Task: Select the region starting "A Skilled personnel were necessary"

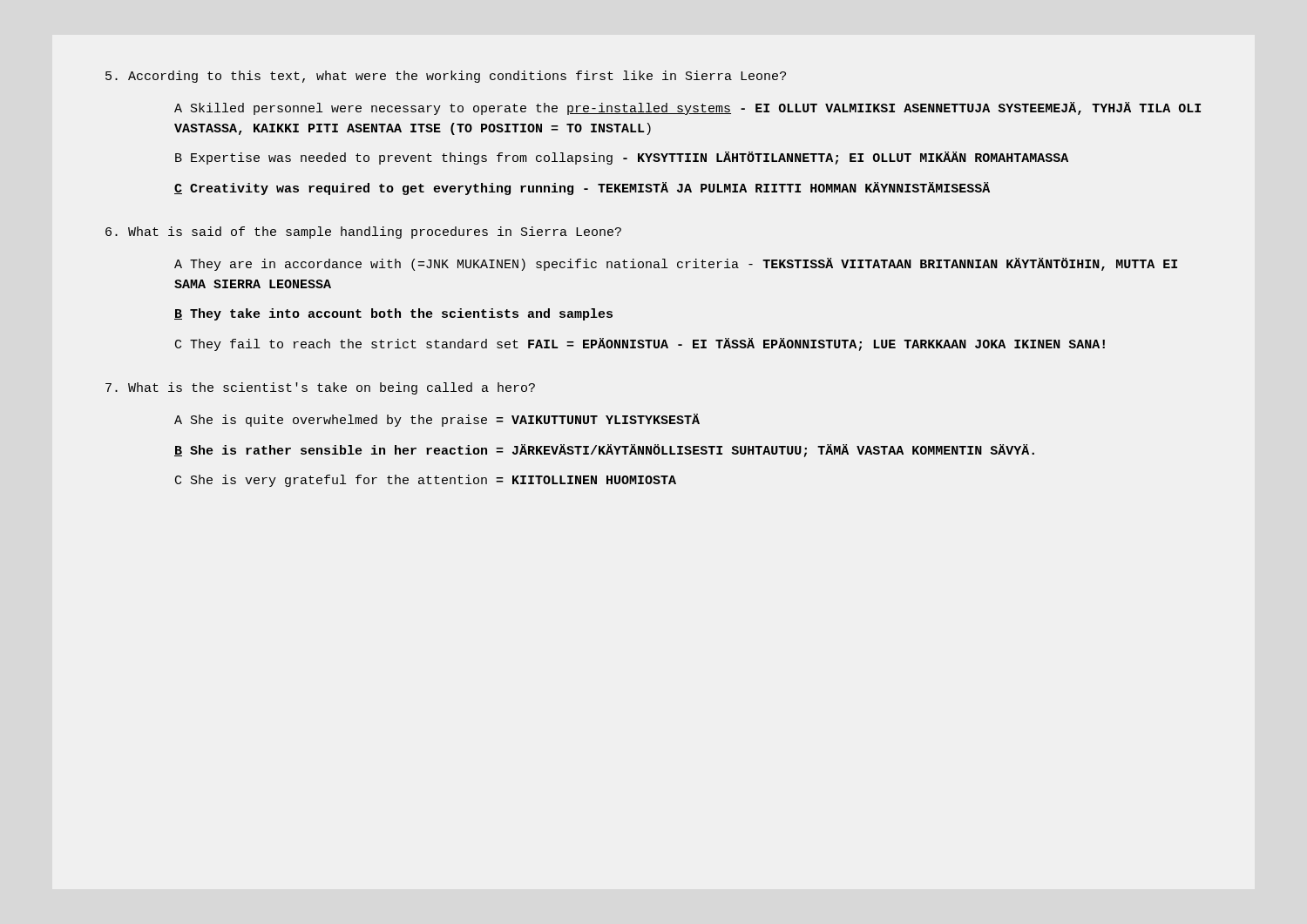Action: click(x=688, y=119)
